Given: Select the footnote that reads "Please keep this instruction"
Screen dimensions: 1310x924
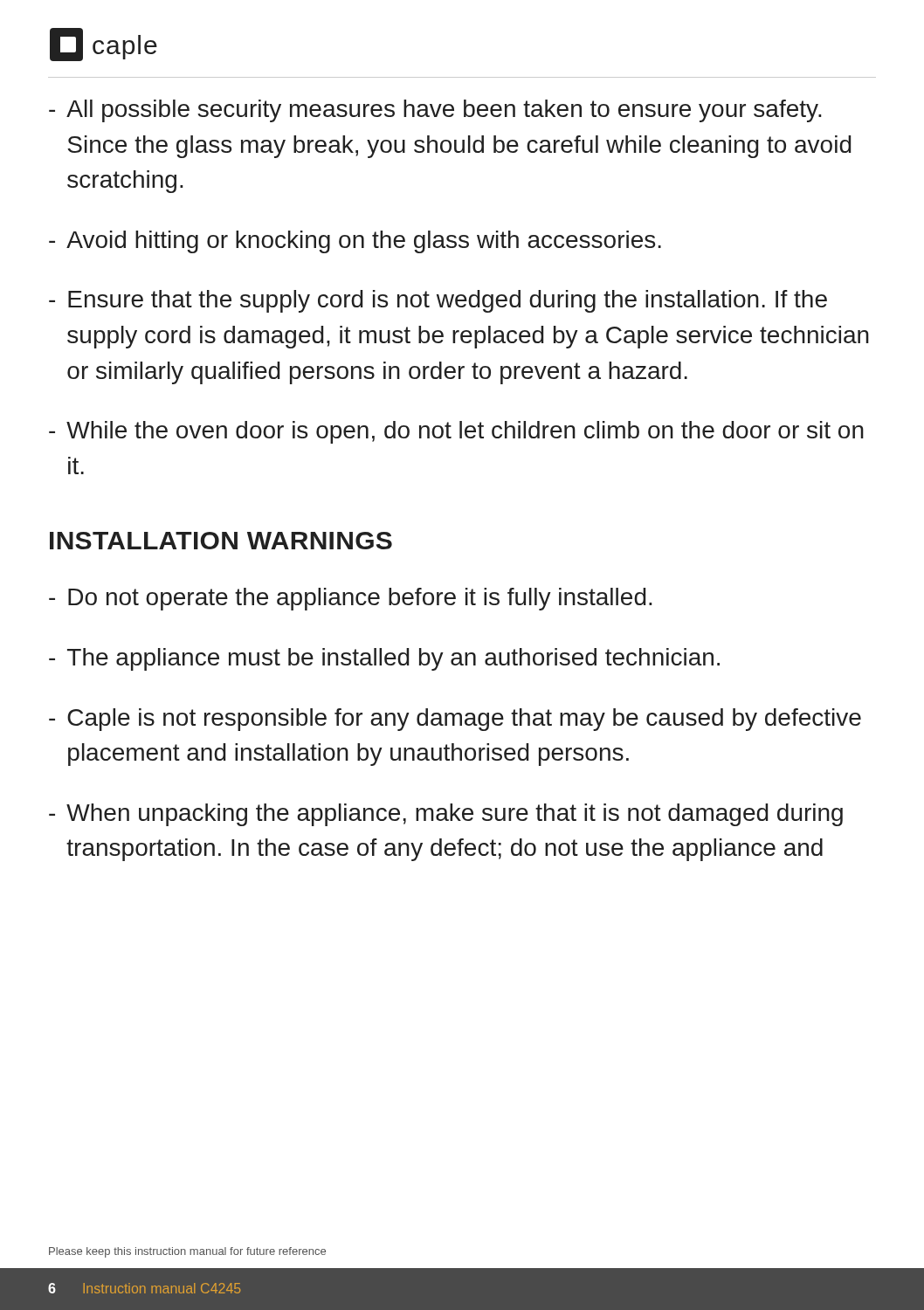Looking at the screenshot, I should (187, 1251).
